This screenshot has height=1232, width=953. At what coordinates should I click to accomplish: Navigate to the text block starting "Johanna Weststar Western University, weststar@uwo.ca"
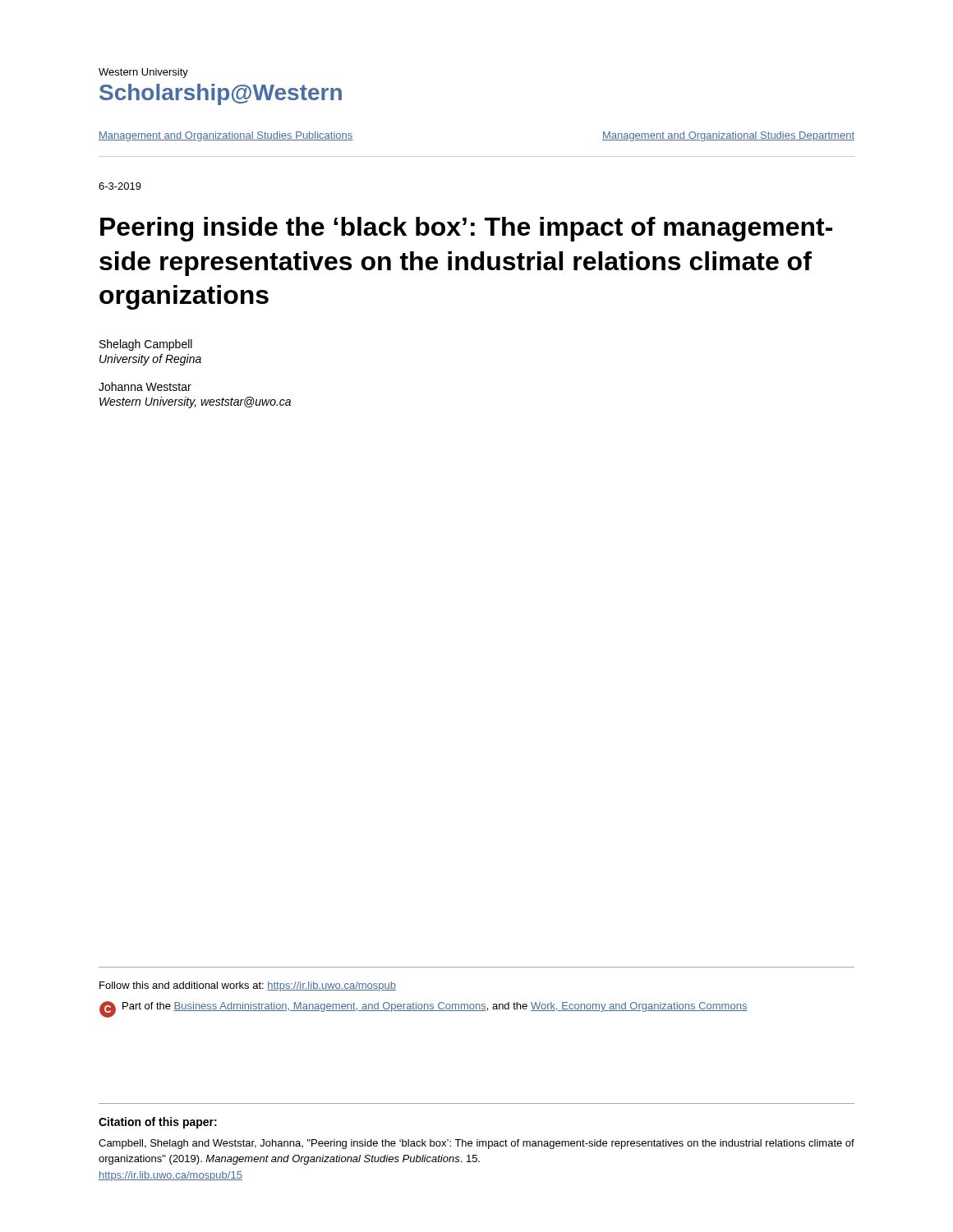[x=145, y=386]
